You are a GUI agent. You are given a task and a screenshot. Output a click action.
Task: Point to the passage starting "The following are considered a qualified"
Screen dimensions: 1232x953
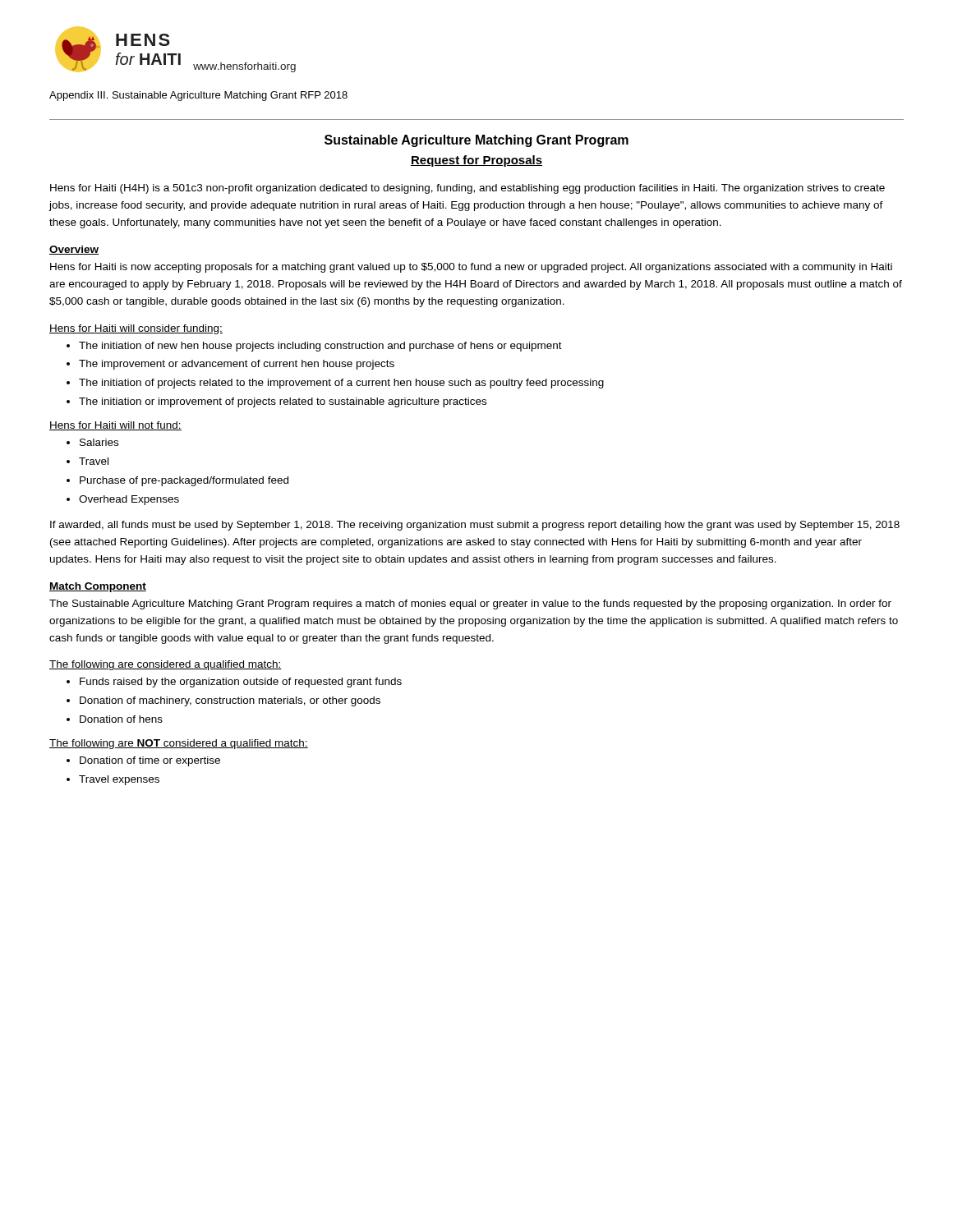tap(165, 664)
